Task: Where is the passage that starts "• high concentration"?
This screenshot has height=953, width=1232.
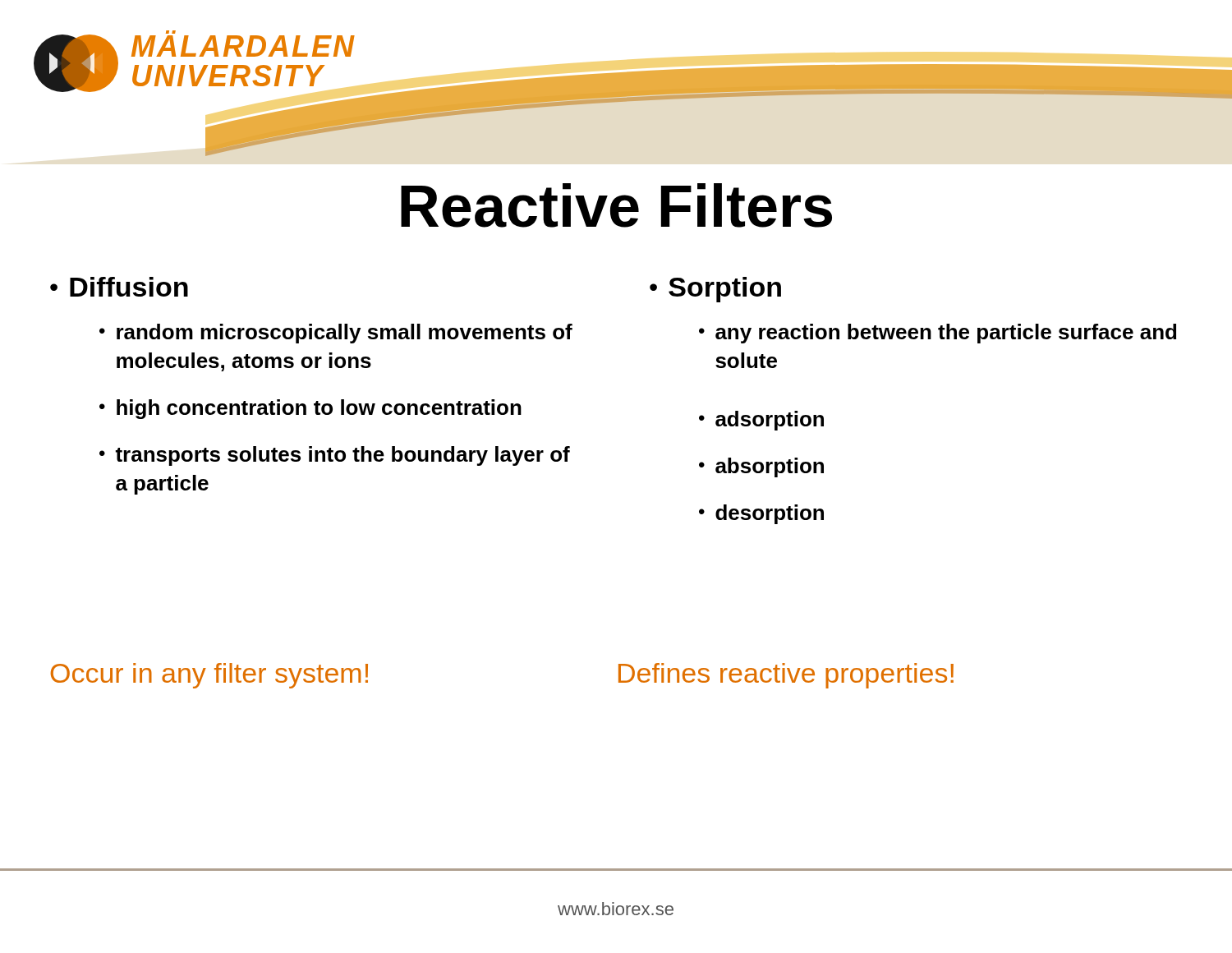Action: (310, 408)
